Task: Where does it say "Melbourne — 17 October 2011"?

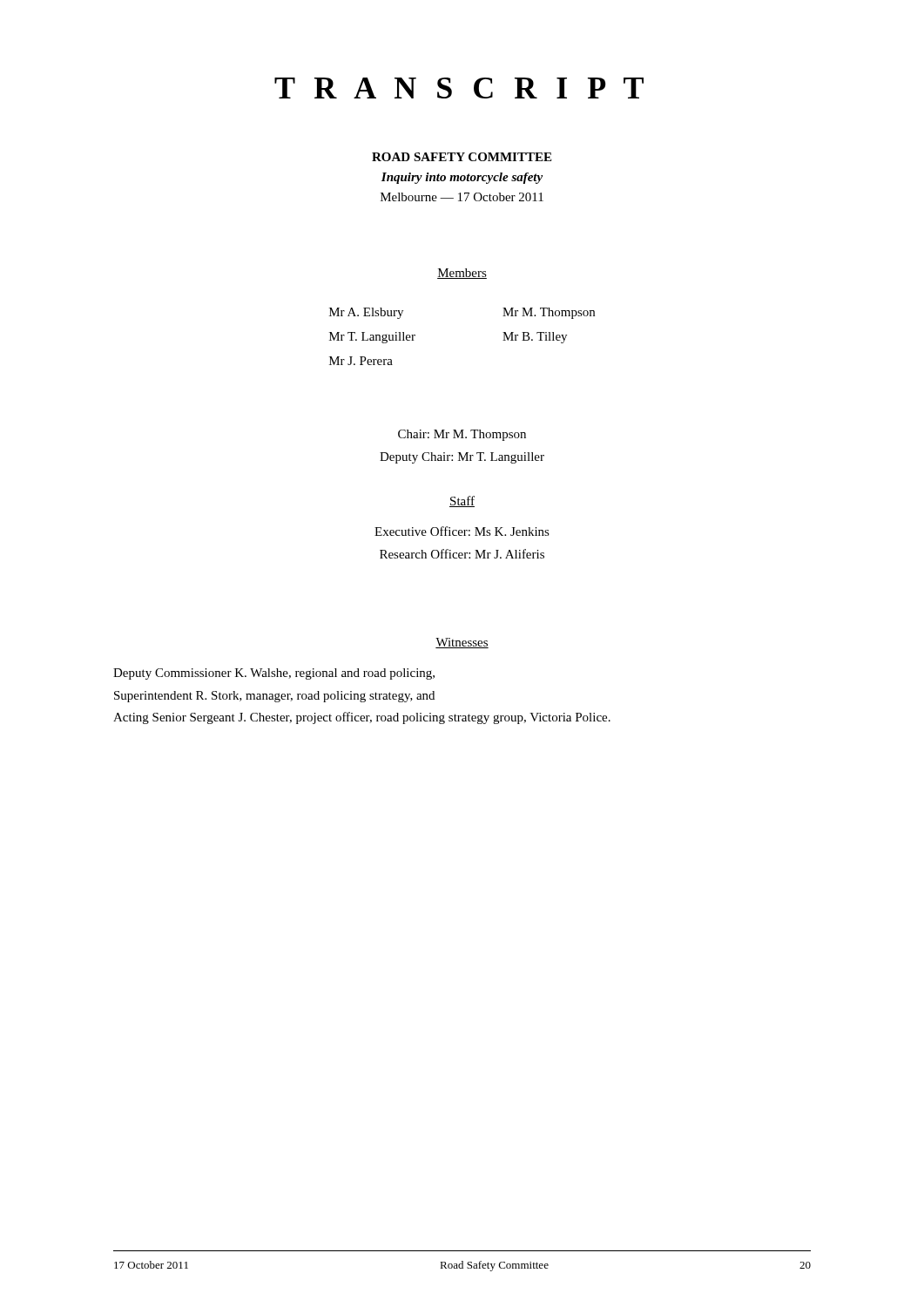Action: [462, 197]
